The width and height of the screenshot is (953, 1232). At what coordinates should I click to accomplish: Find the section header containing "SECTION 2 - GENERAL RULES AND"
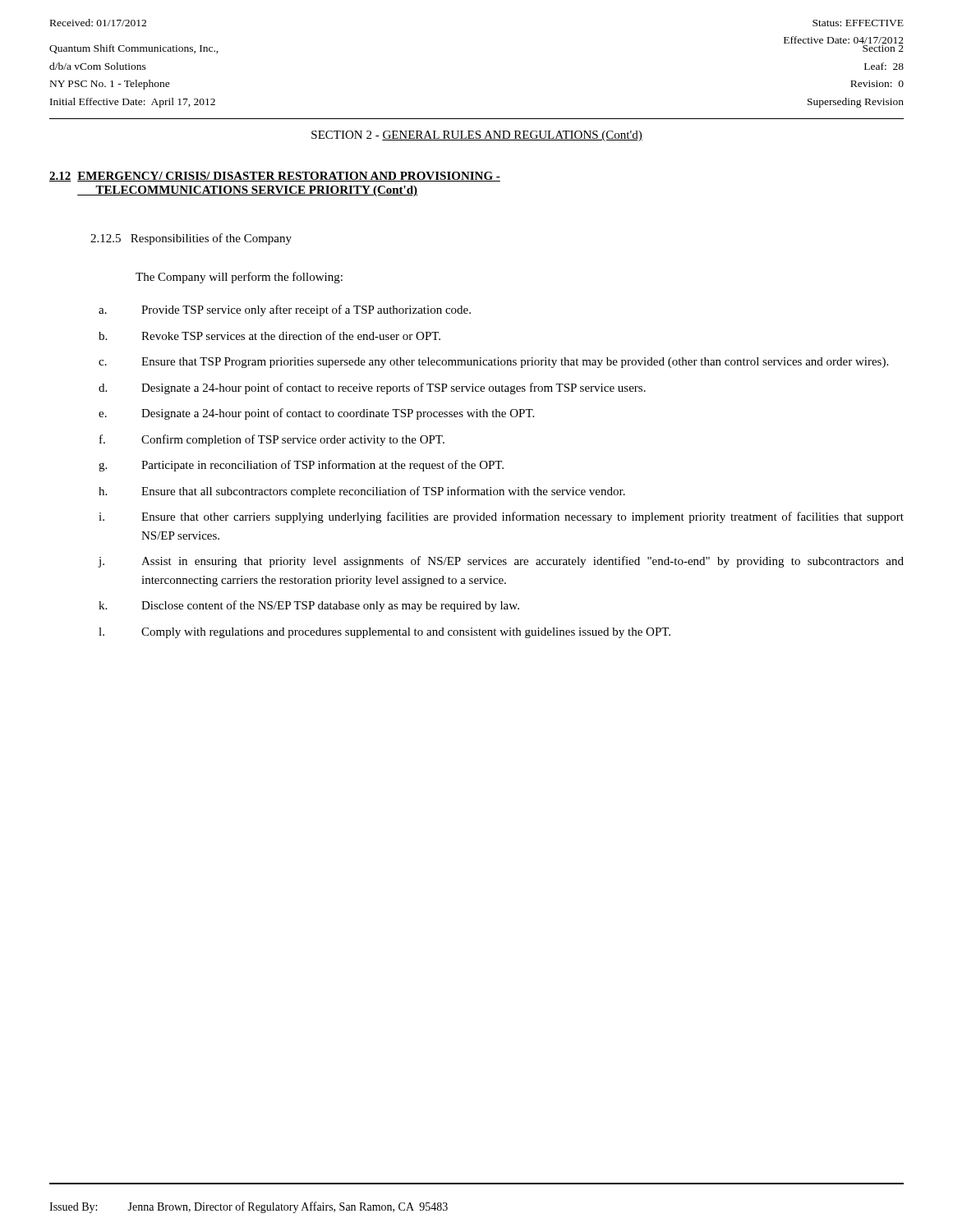[x=476, y=135]
